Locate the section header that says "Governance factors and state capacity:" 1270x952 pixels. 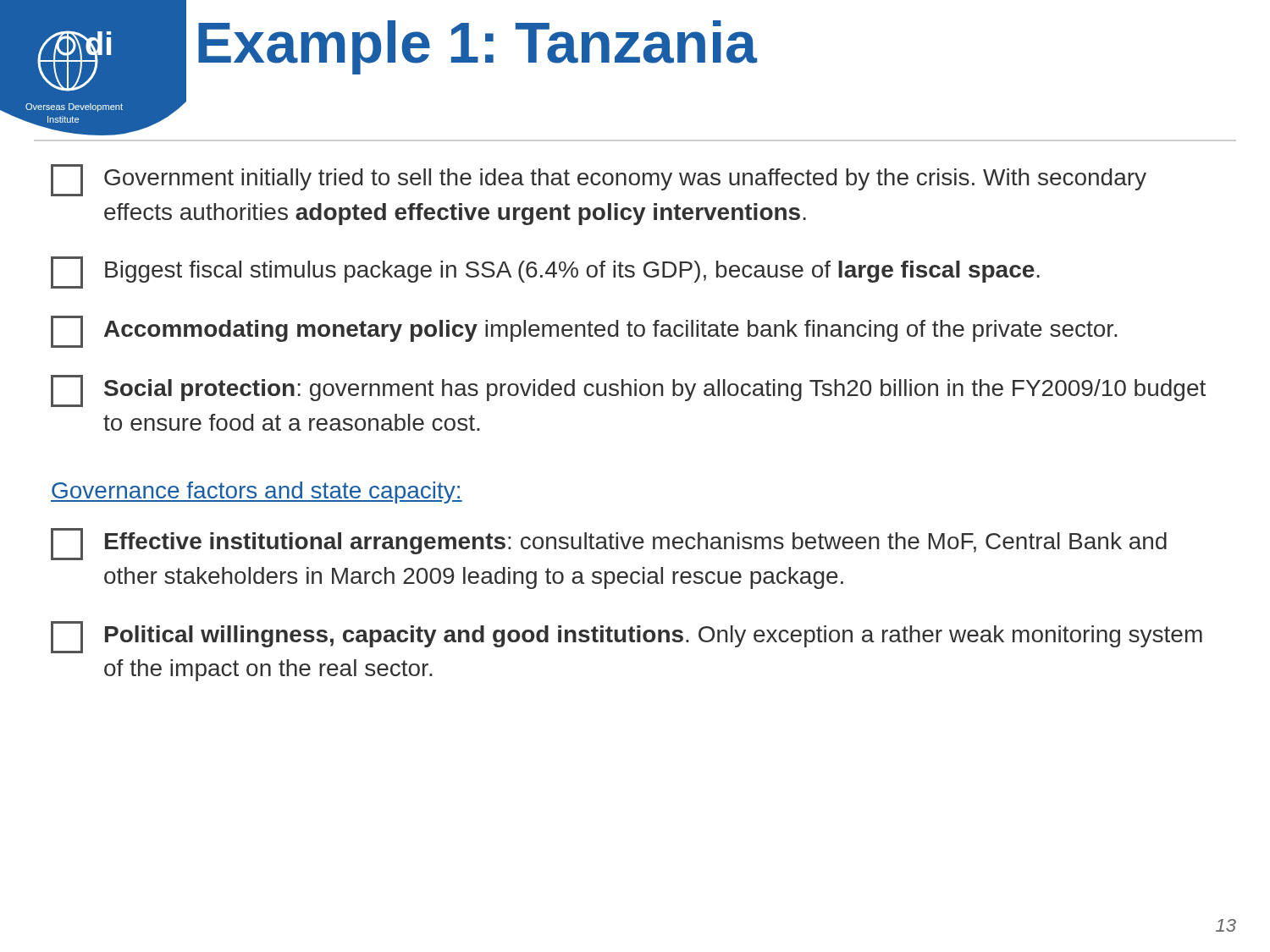click(x=256, y=491)
